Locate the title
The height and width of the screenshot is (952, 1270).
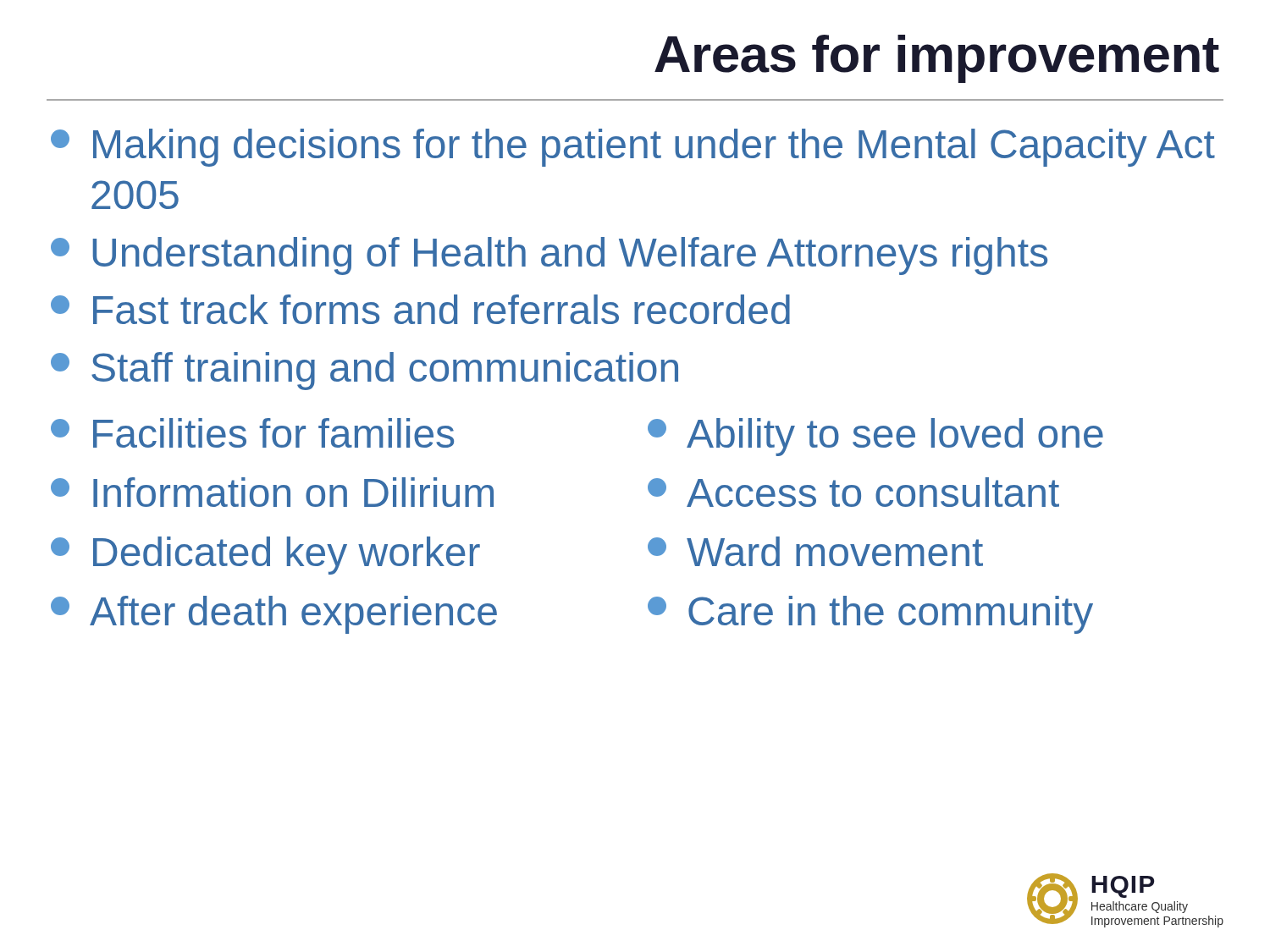tap(635, 54)
